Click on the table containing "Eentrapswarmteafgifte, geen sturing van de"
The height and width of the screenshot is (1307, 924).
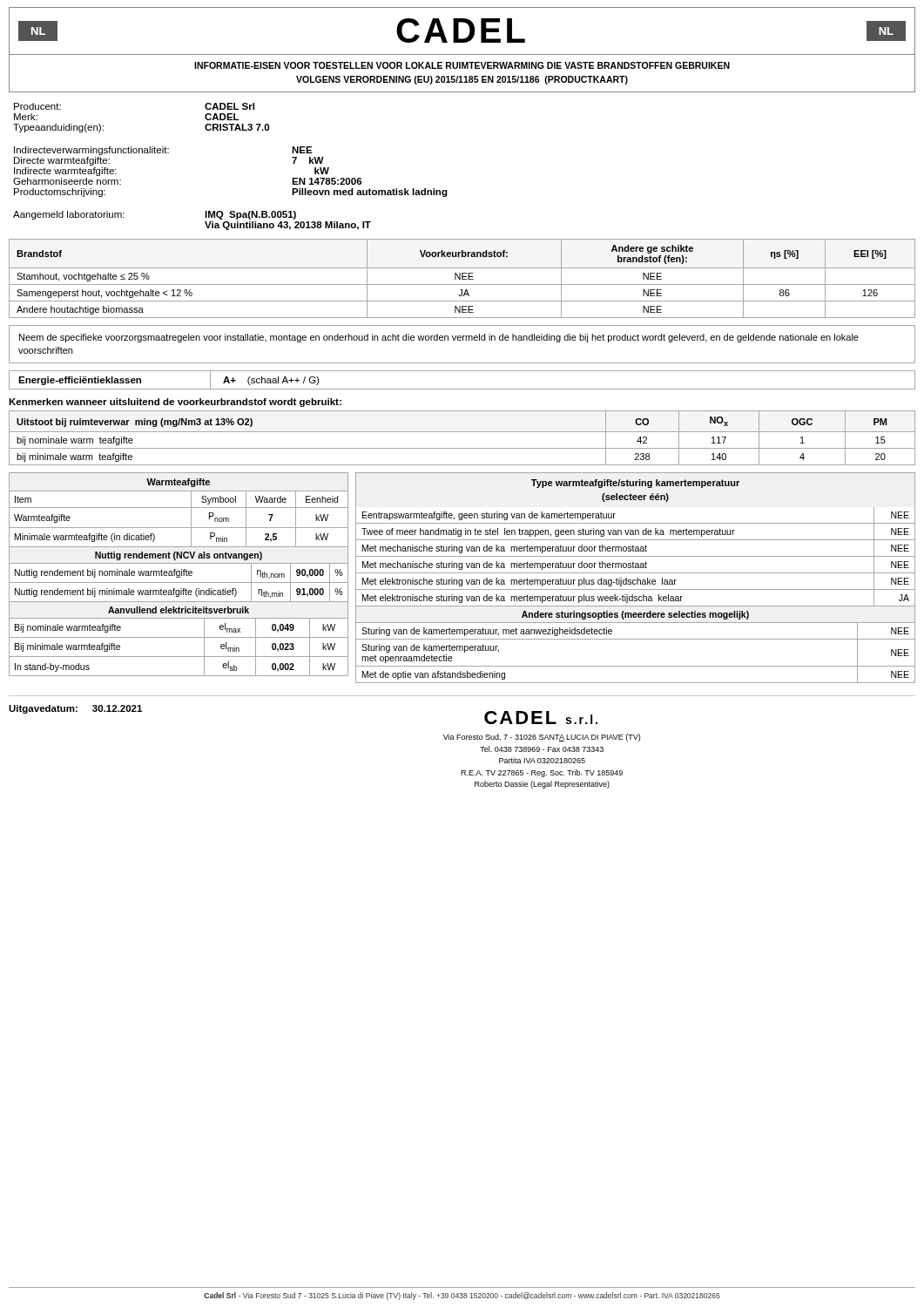tap(635, 578)
